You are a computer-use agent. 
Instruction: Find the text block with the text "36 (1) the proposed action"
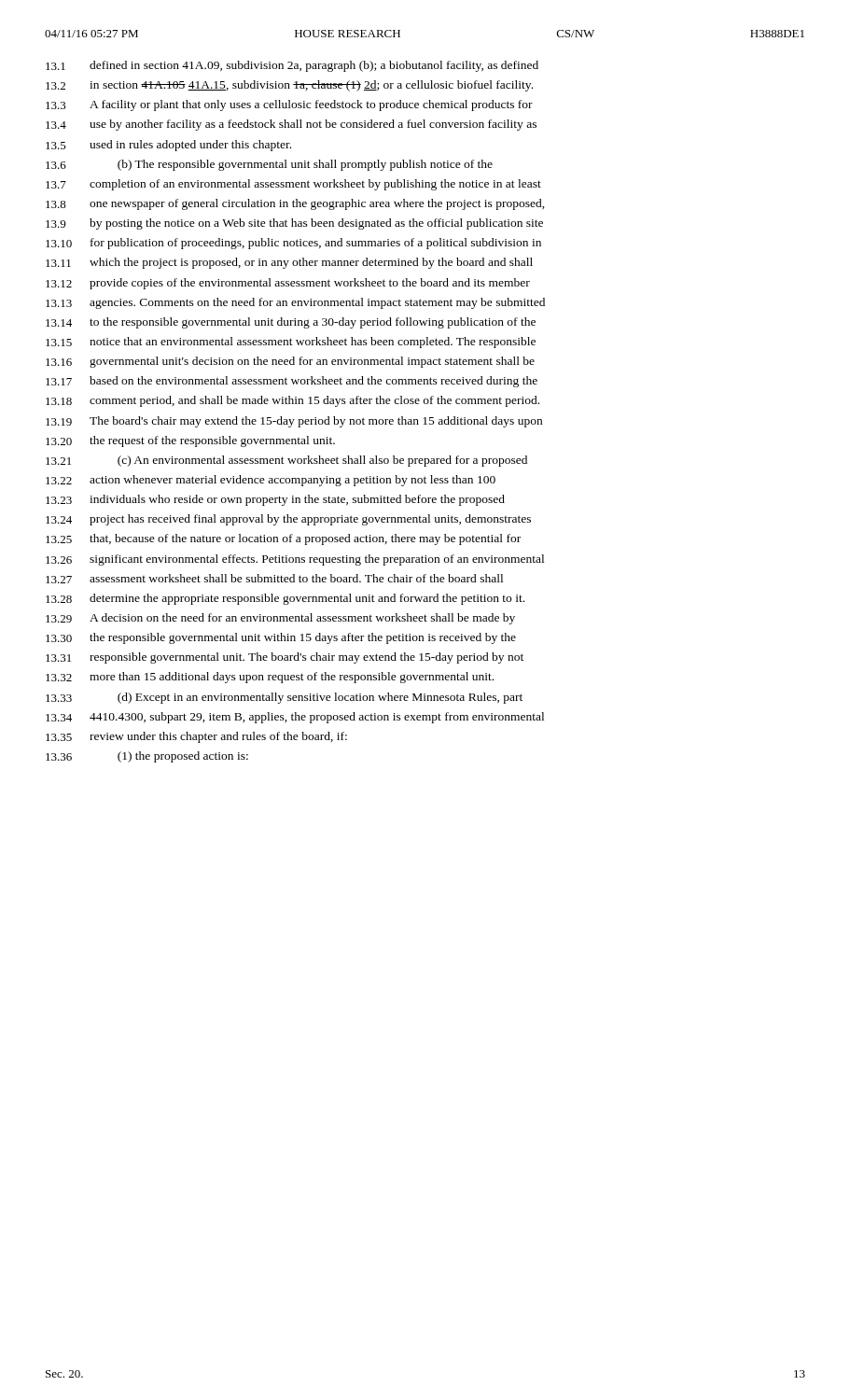[x=147, y=757]
